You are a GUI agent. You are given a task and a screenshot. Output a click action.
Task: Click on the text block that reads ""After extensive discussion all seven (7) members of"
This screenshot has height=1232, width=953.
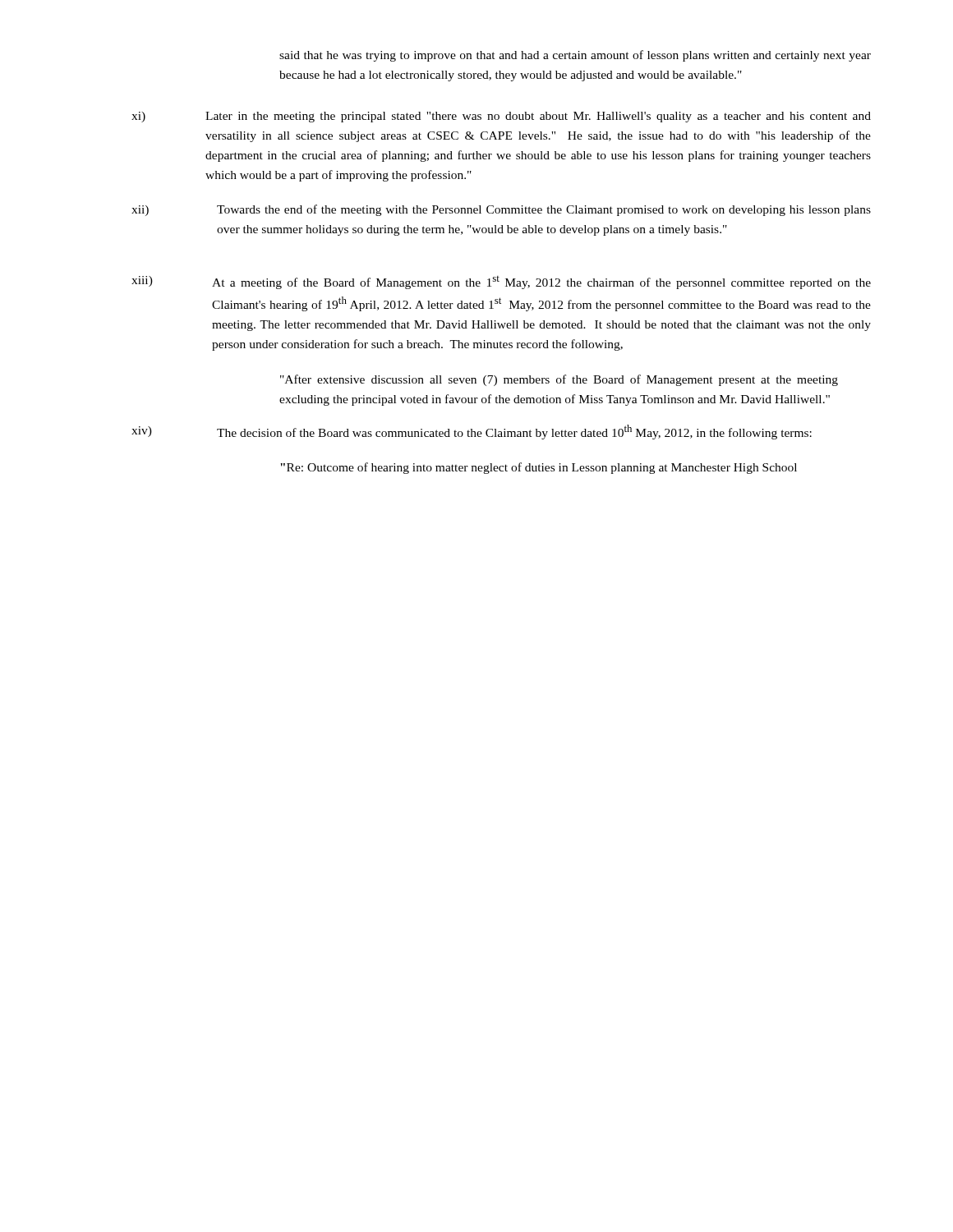point(559,389)
